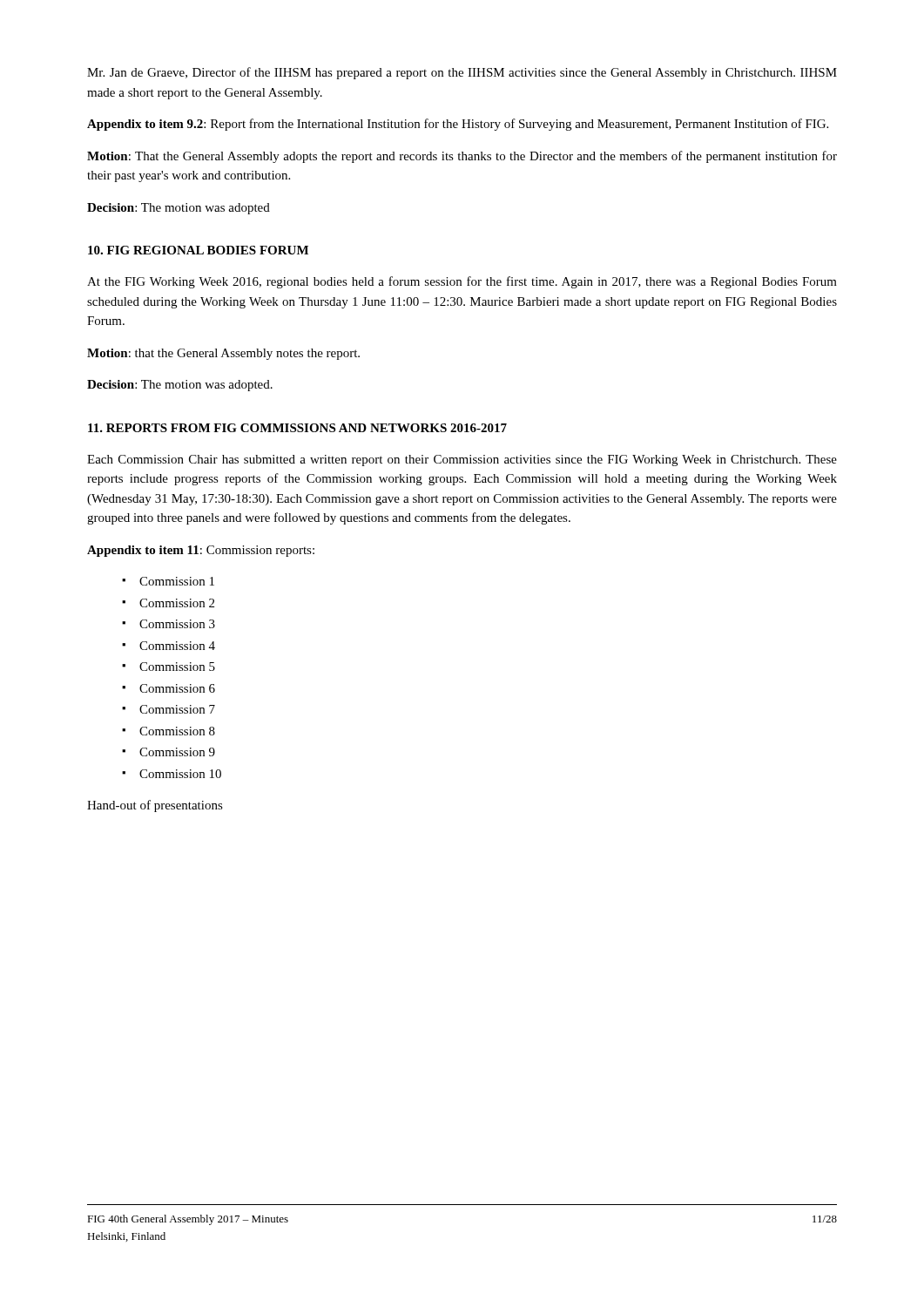This screenshot has height=1307, width=924.
Task: Navigate to the block starting "Appendix to item 11: Commission reports:"
Action: pyautogui.click(x=201, y=551)
